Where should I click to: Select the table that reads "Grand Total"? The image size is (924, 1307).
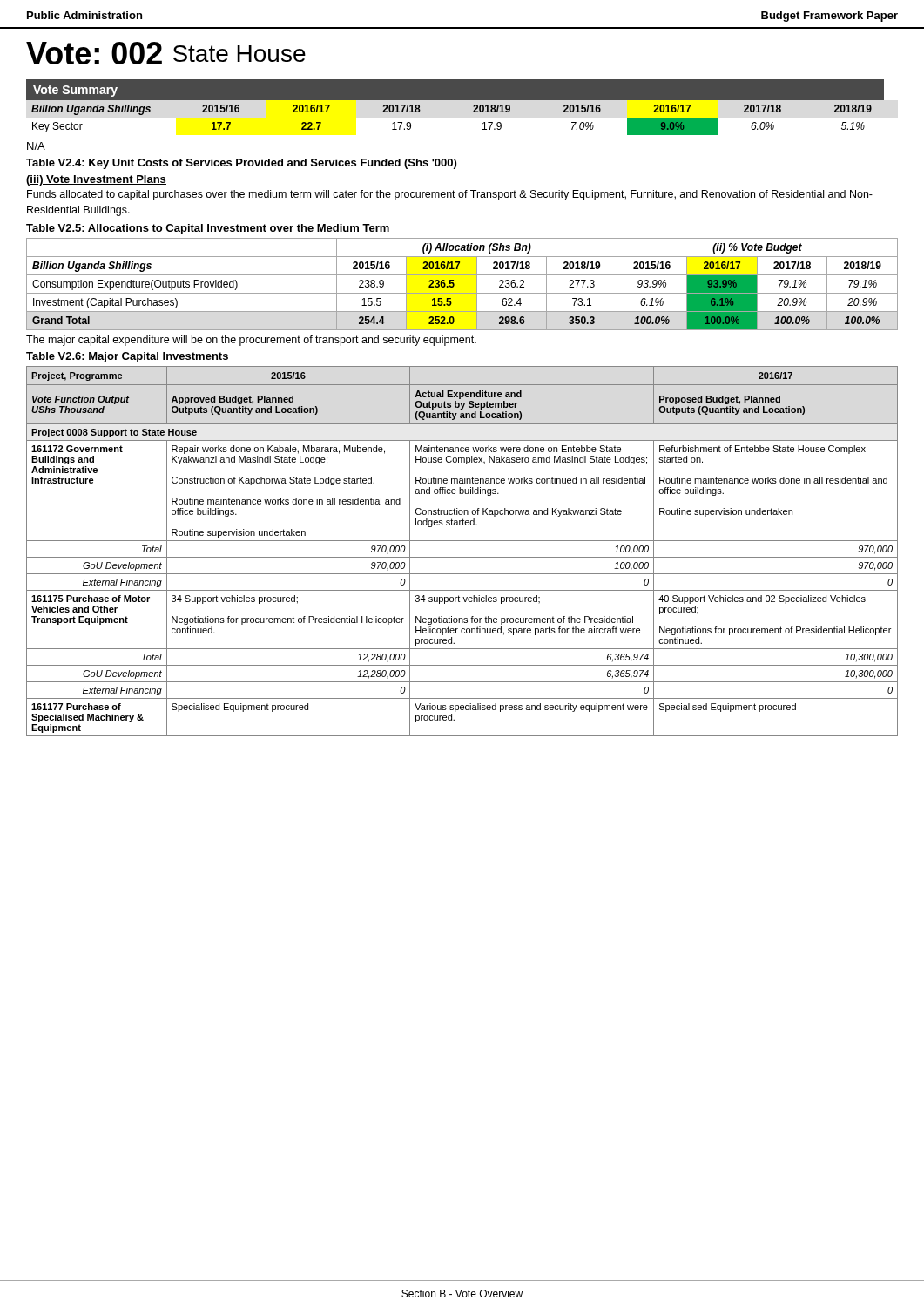click(462, 284)
